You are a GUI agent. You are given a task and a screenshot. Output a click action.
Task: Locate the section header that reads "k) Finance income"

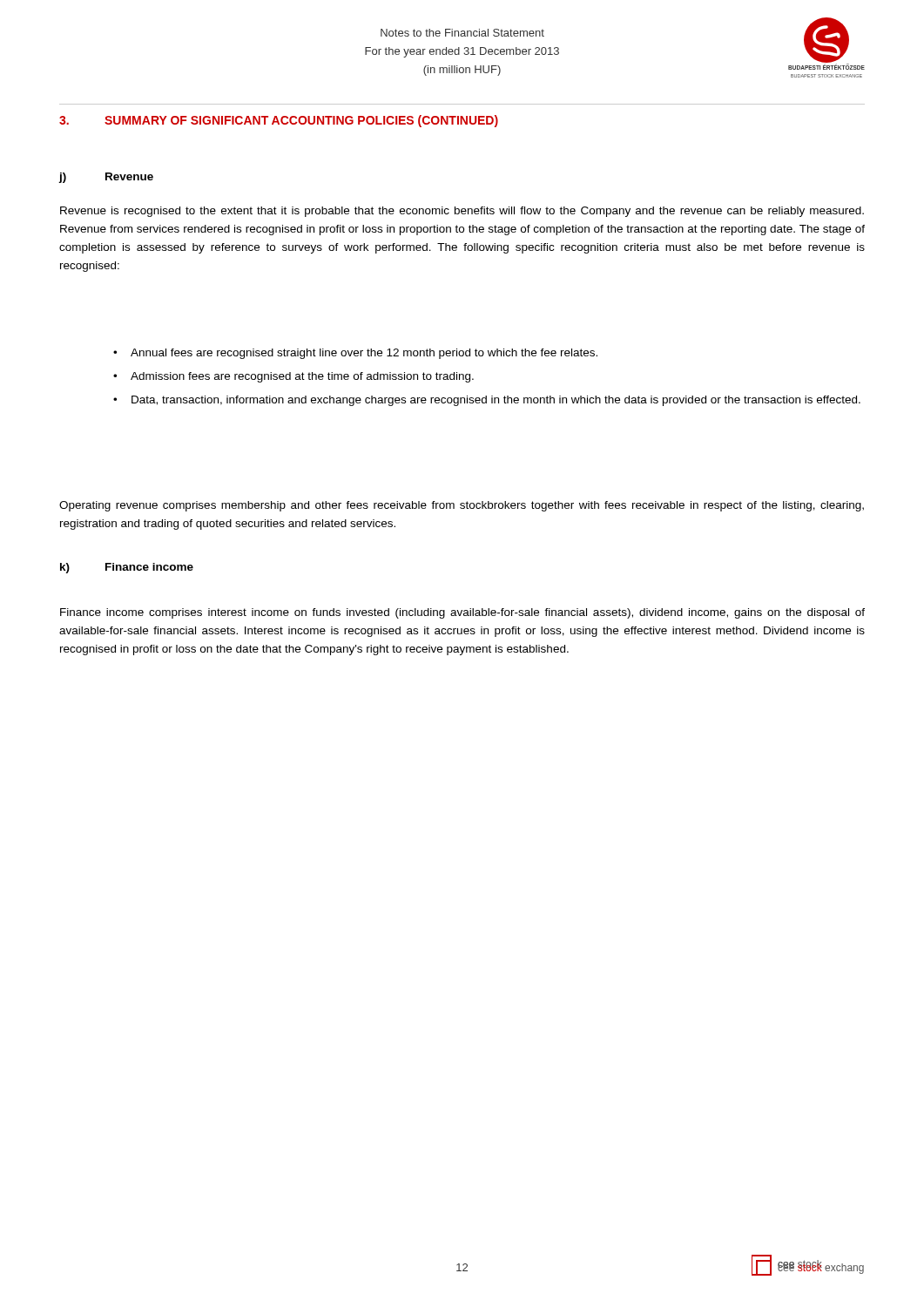click(126, 567)
